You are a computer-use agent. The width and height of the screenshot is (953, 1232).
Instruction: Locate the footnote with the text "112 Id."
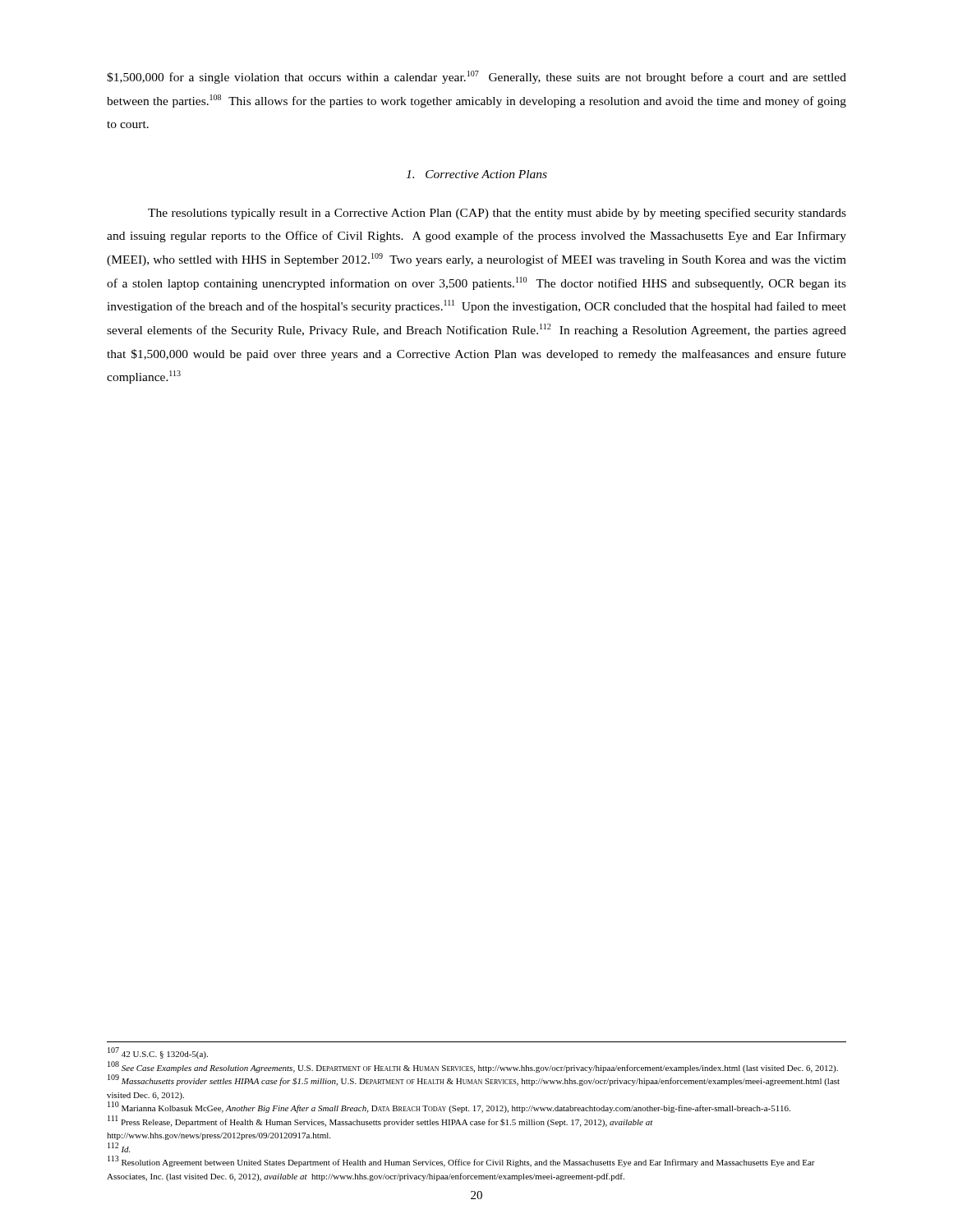(x=119, y=1148)
